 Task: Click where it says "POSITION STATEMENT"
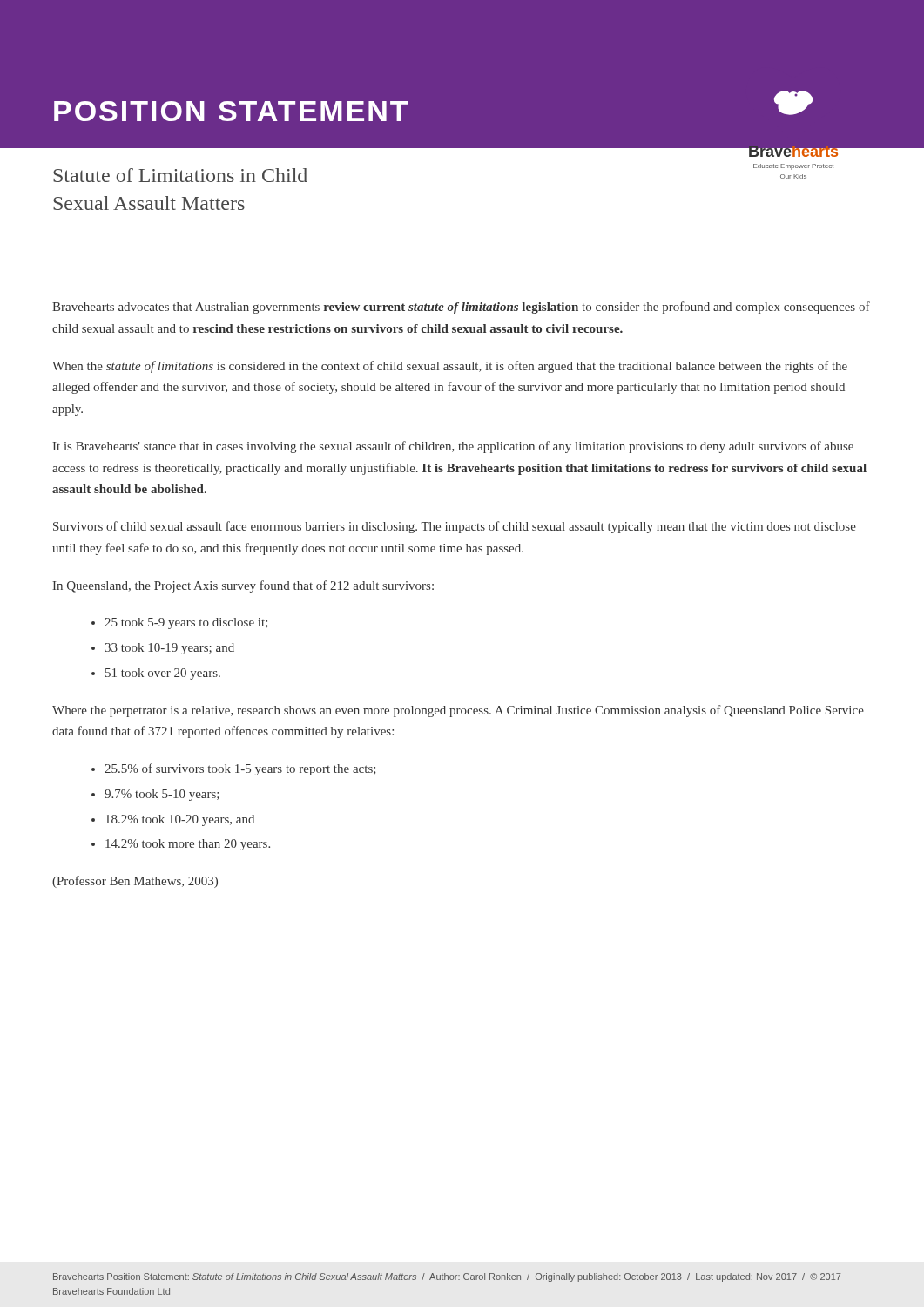[231, 111]
